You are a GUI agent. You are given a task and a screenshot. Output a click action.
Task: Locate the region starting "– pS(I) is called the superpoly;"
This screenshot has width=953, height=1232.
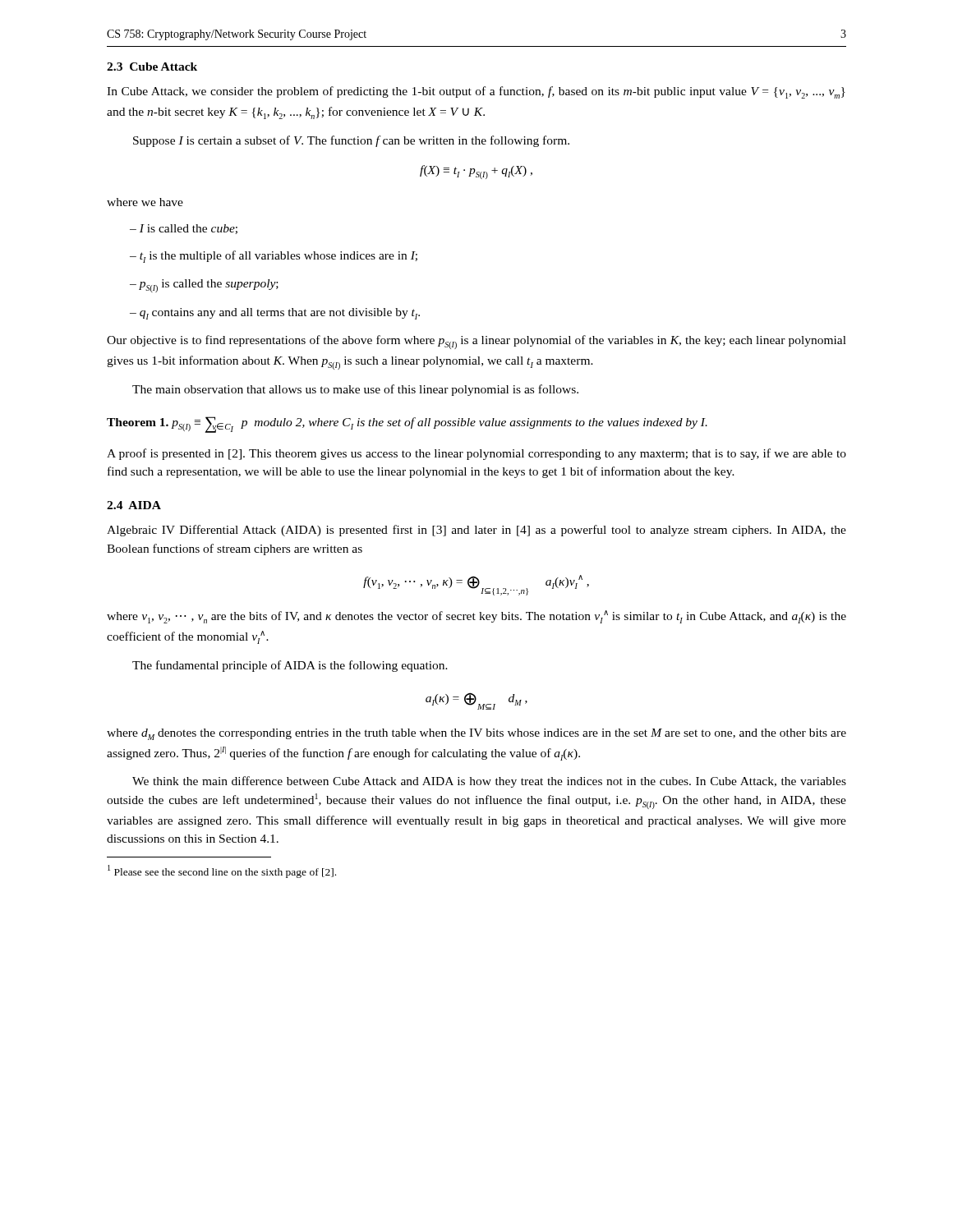(x=204, y=286)
